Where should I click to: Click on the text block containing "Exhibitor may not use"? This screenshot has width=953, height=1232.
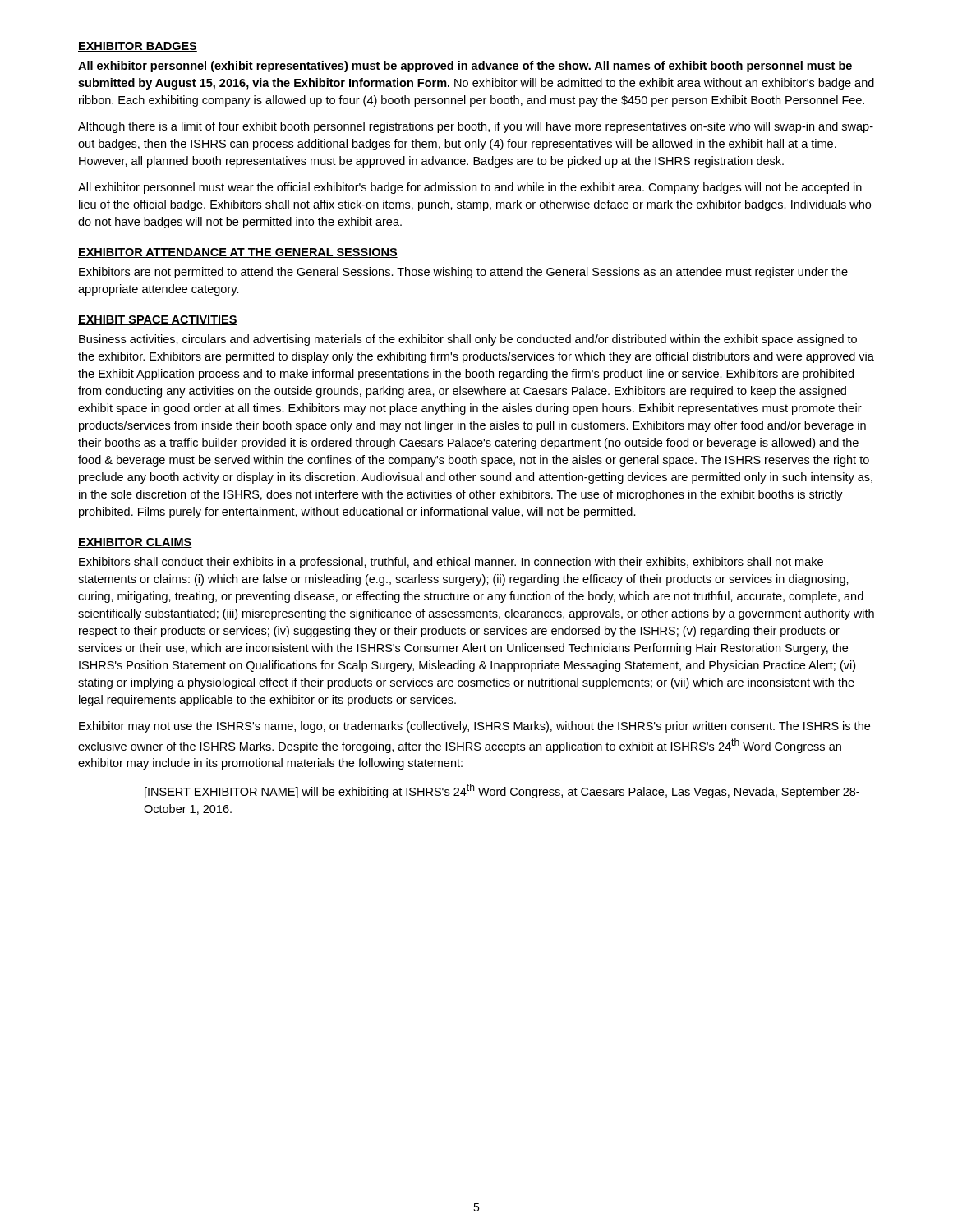click(x=474, y=745)
